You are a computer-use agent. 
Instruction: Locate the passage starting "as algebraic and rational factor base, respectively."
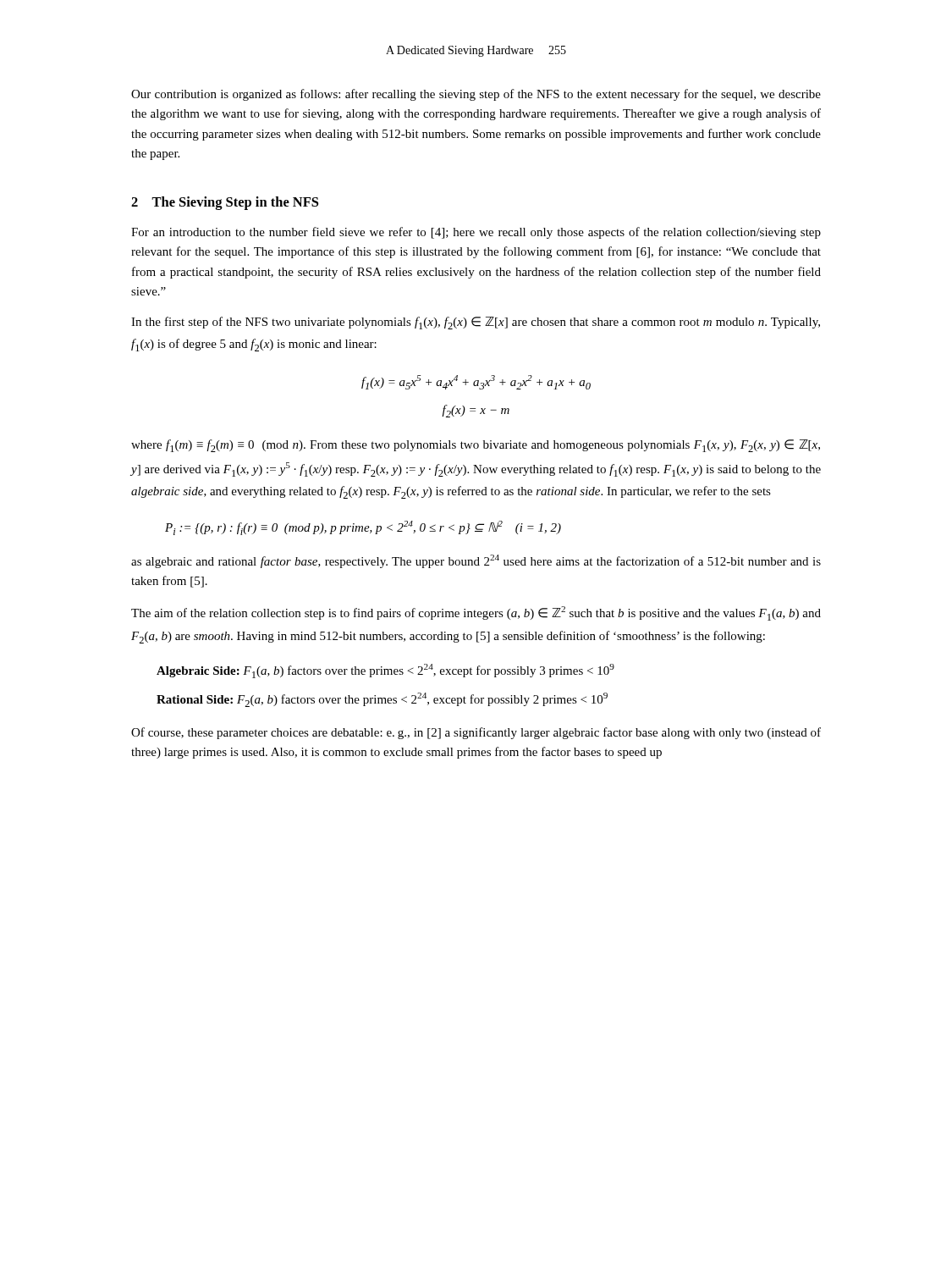tap(476, 571)
